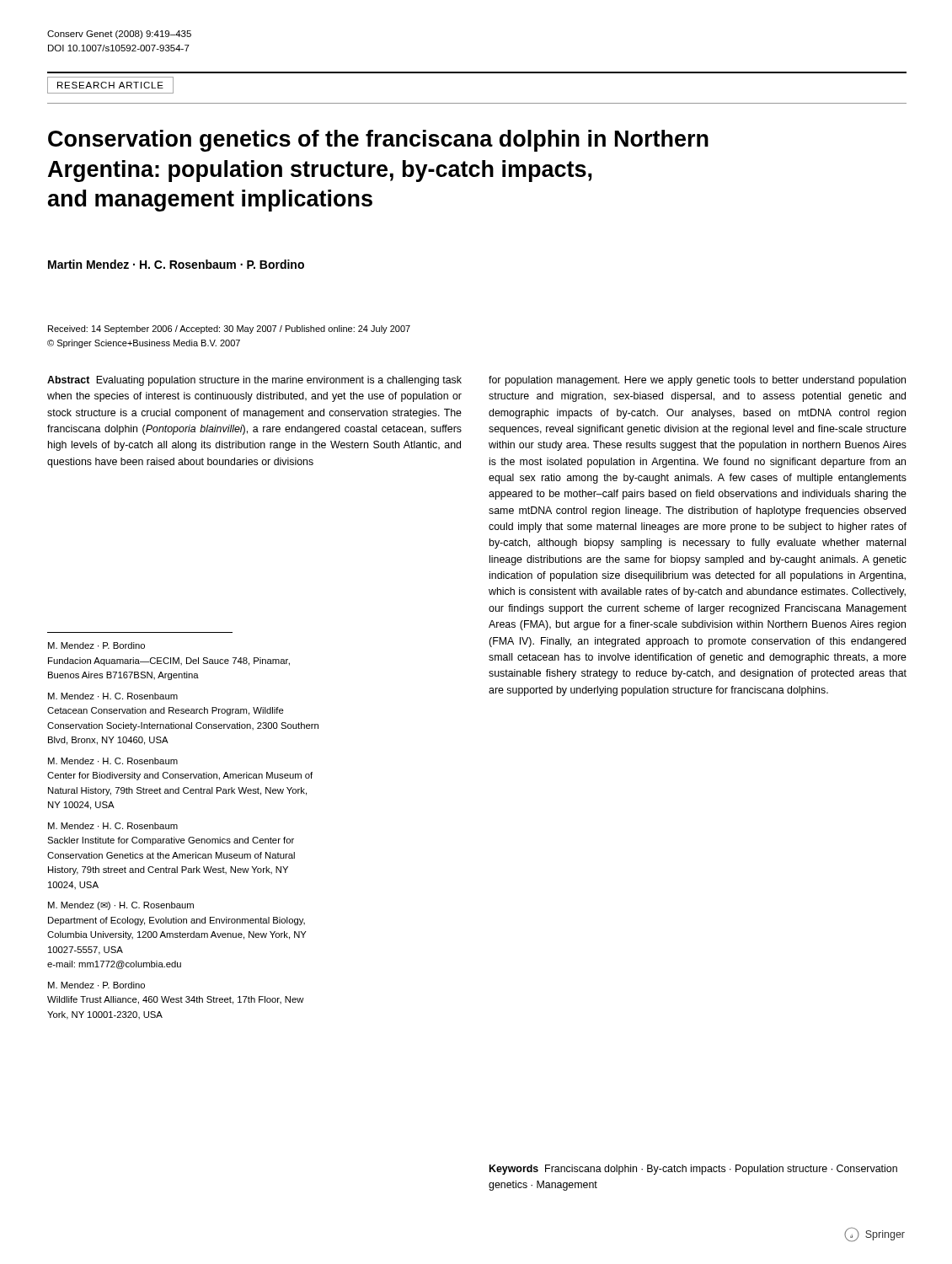Find the text block that says "M. Mendez · P. Bordino Fundacion Aquamaria—CECIM, Del"

254,830
